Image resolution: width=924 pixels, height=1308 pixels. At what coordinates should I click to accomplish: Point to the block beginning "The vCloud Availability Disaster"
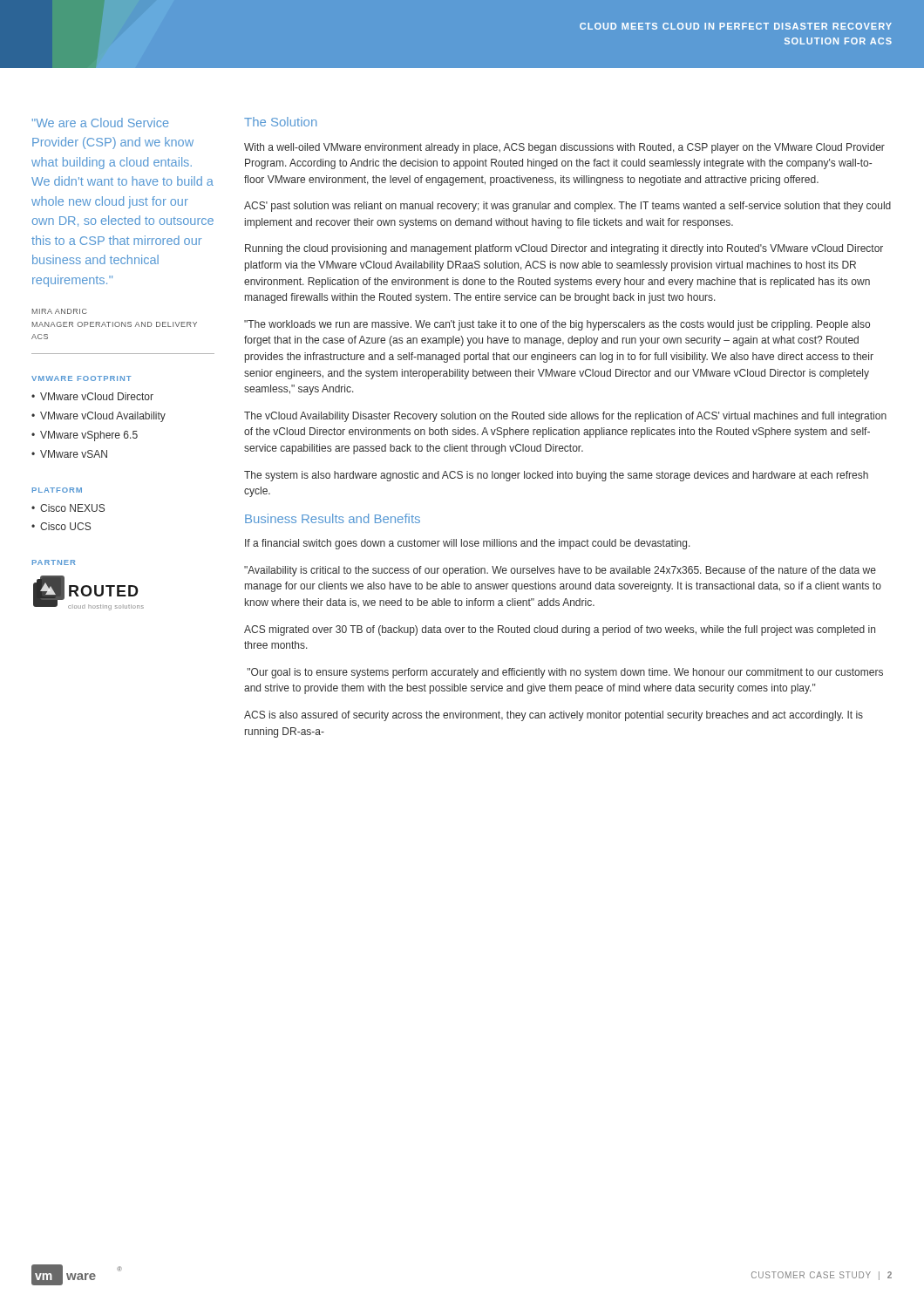[565, 432]
